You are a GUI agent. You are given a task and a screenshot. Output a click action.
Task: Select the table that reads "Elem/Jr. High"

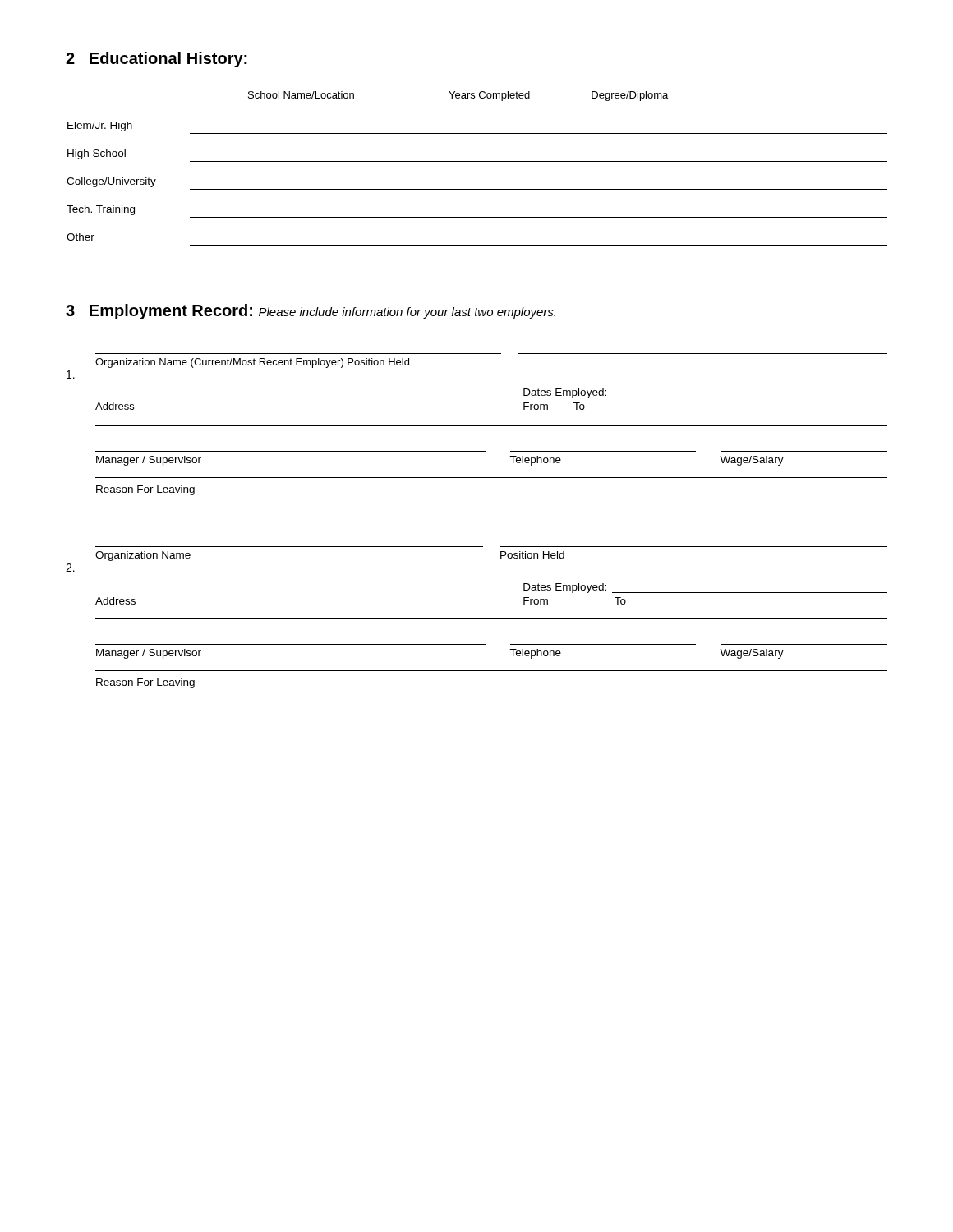pyautogui.click(x=476, y=167)
